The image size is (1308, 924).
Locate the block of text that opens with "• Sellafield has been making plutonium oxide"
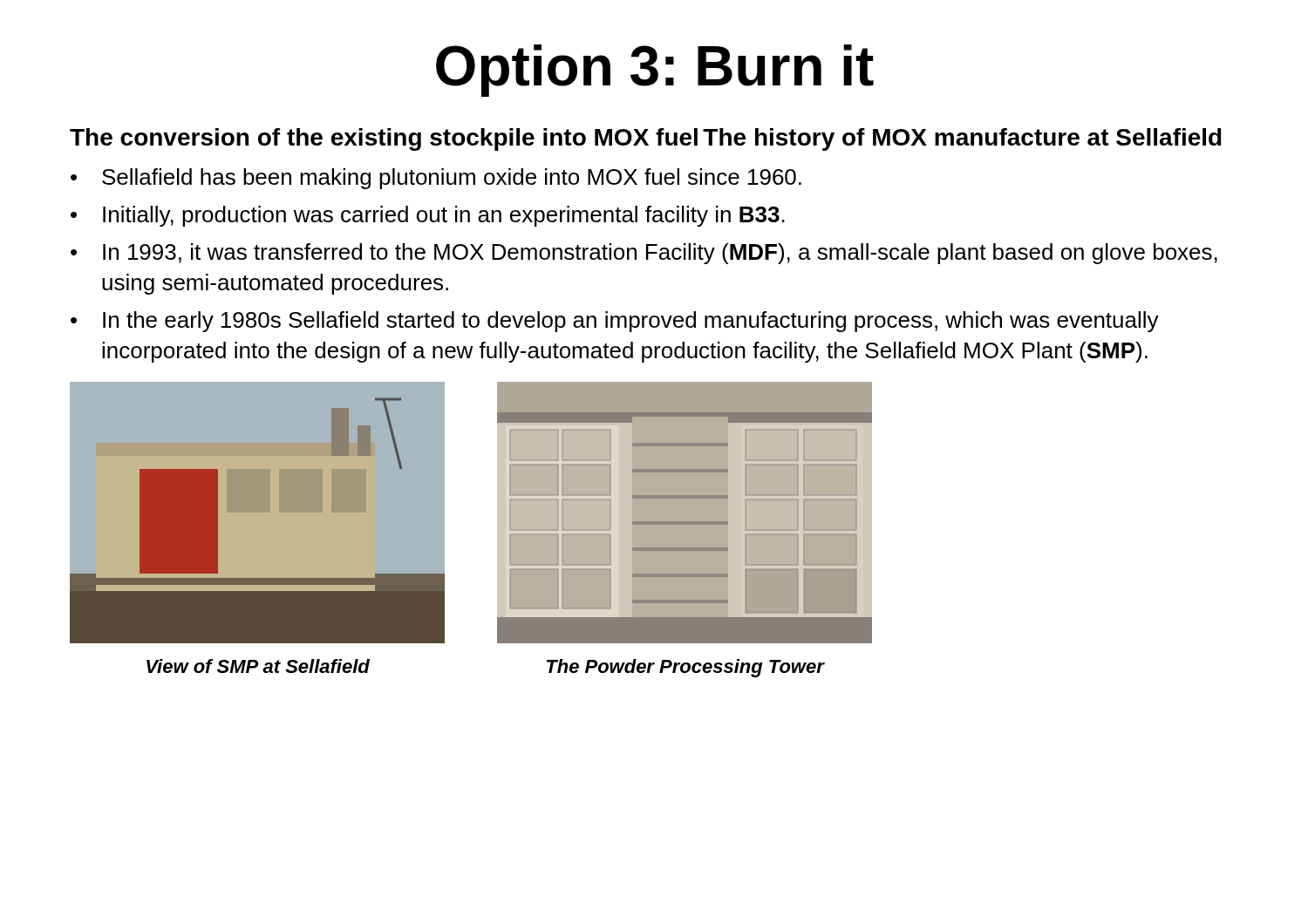tap(654, 177)
